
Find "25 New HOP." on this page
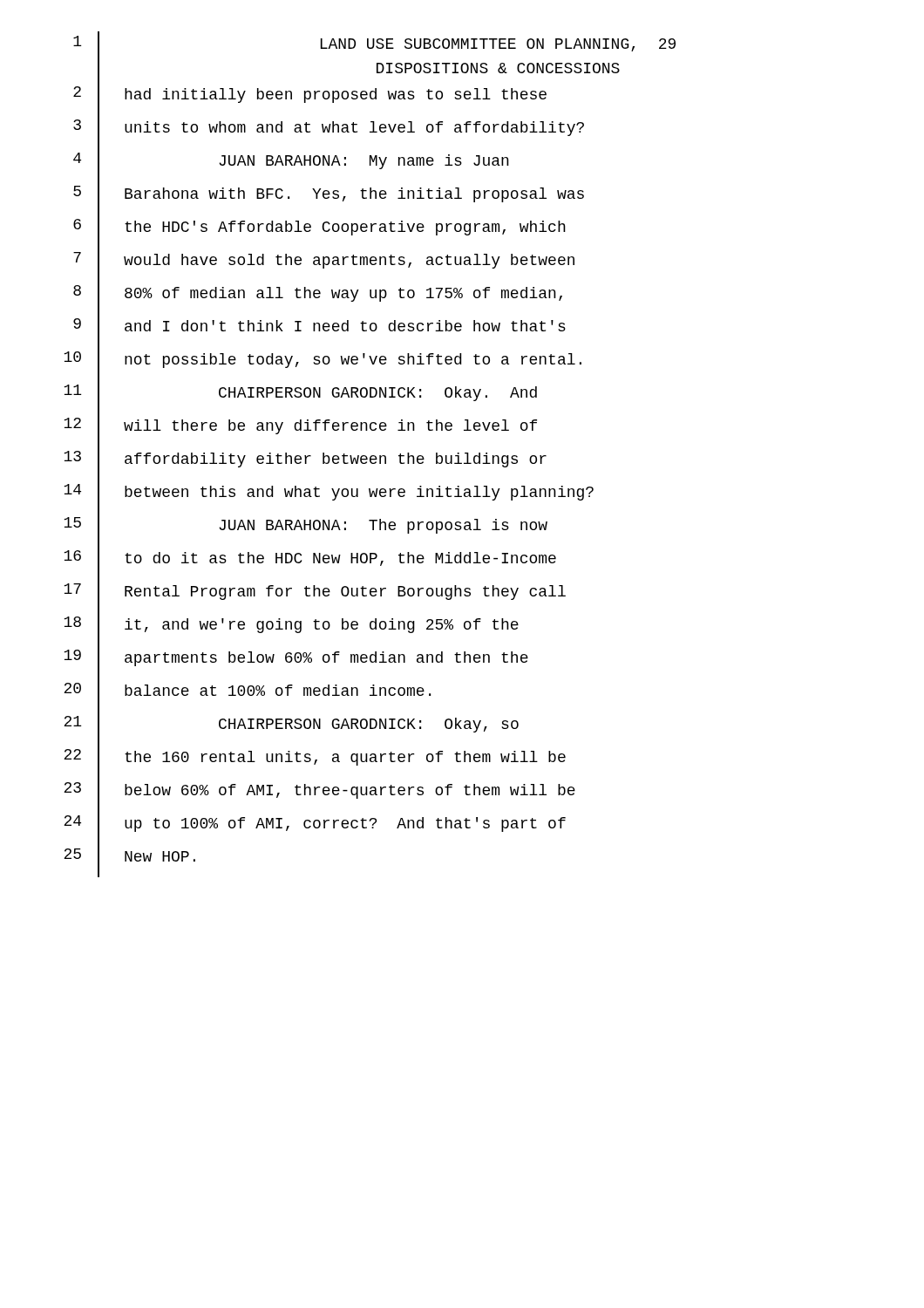(129, 860)
